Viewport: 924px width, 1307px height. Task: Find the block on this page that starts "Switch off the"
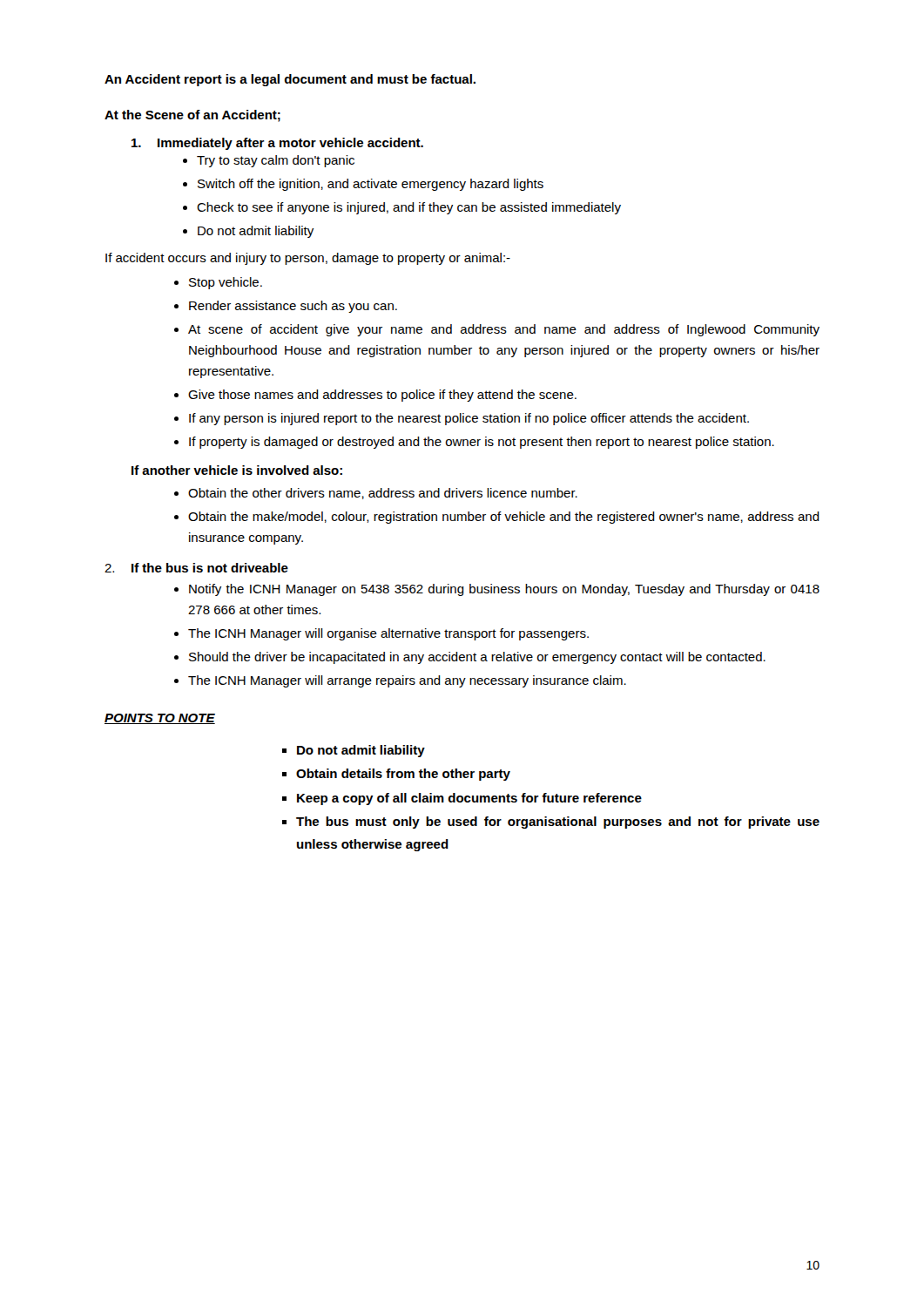(x=370, y=183)
